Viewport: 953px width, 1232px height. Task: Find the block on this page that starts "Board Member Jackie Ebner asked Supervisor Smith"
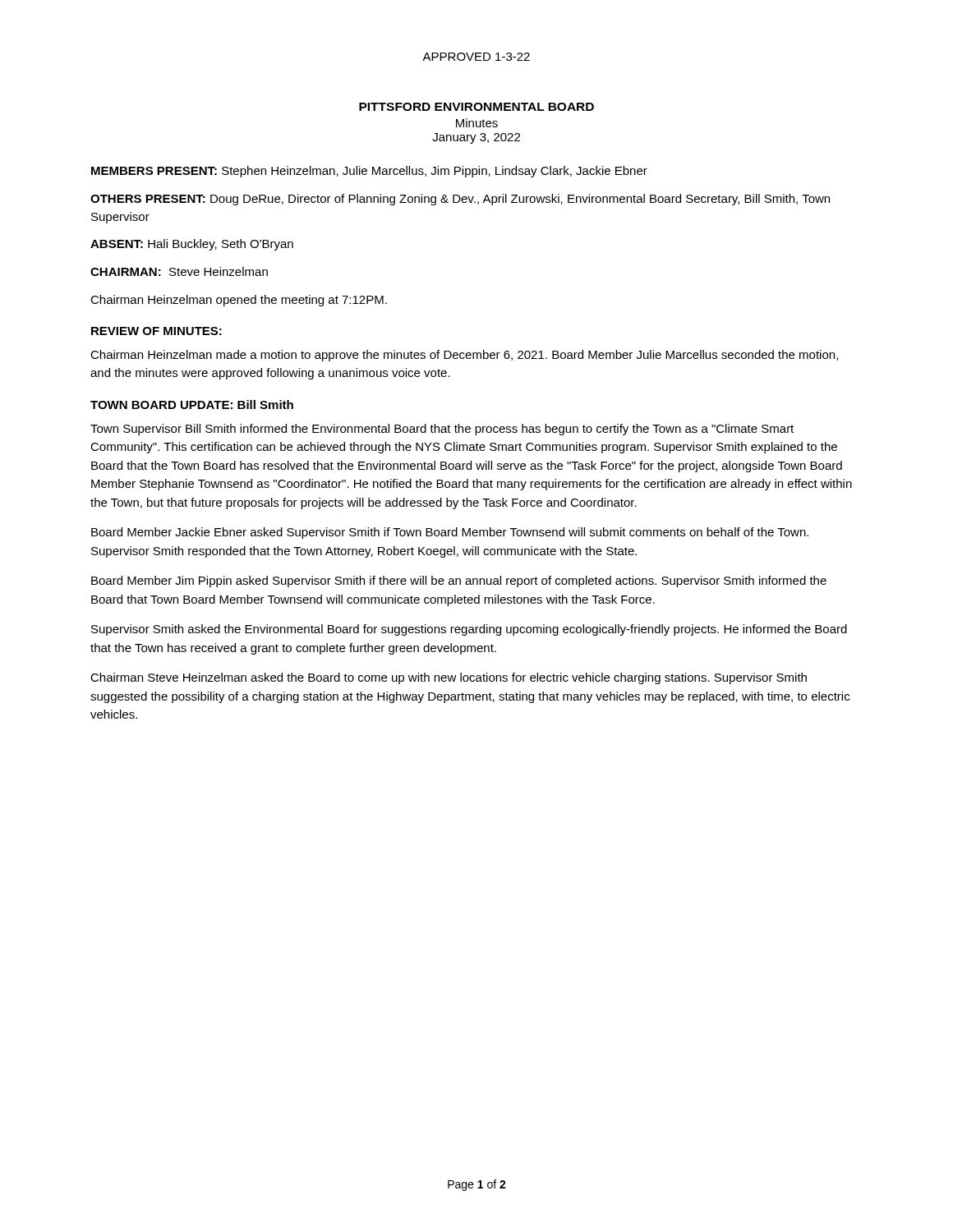click(x=450, y=541)
